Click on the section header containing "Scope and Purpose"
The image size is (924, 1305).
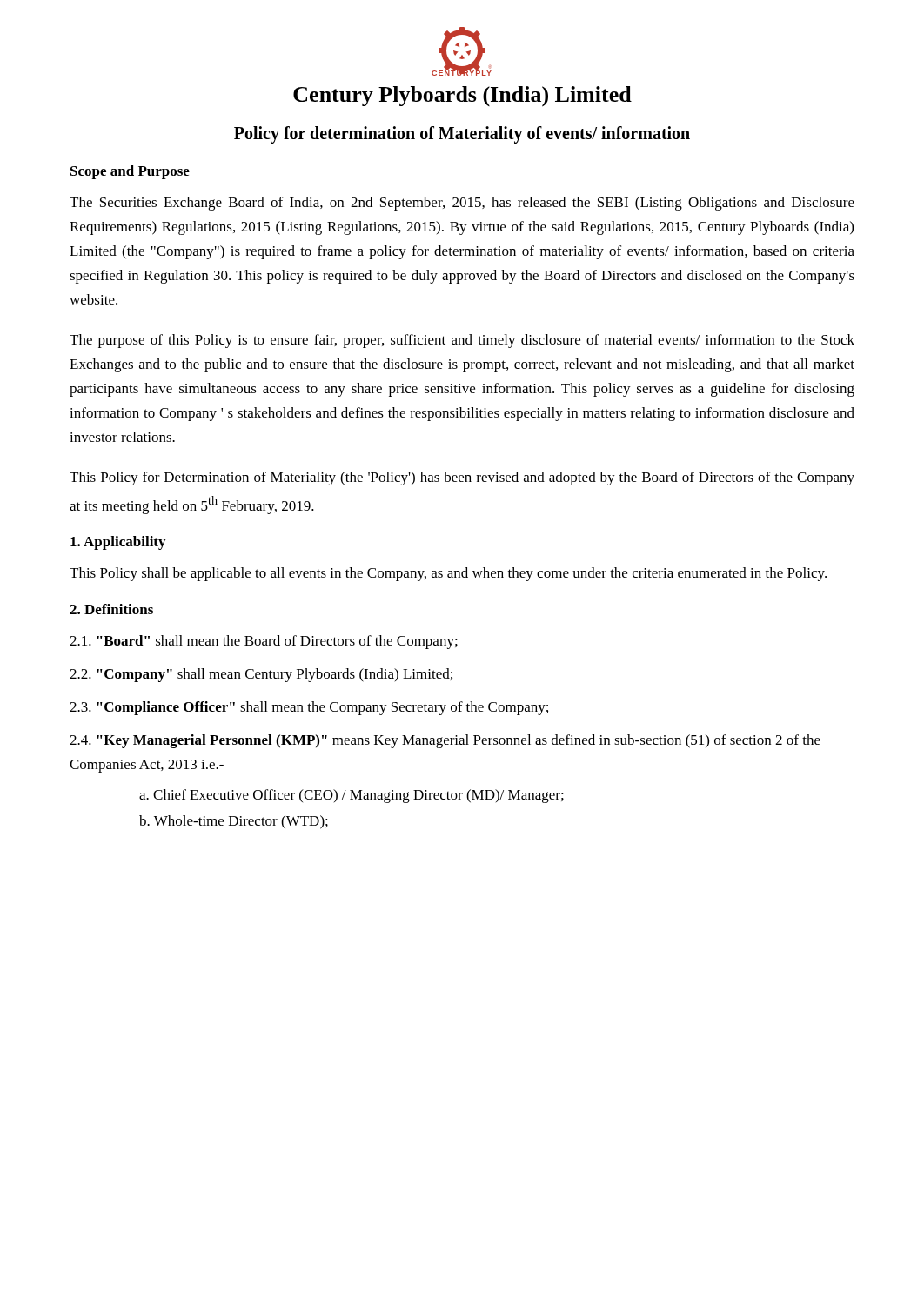coord(130,171)
